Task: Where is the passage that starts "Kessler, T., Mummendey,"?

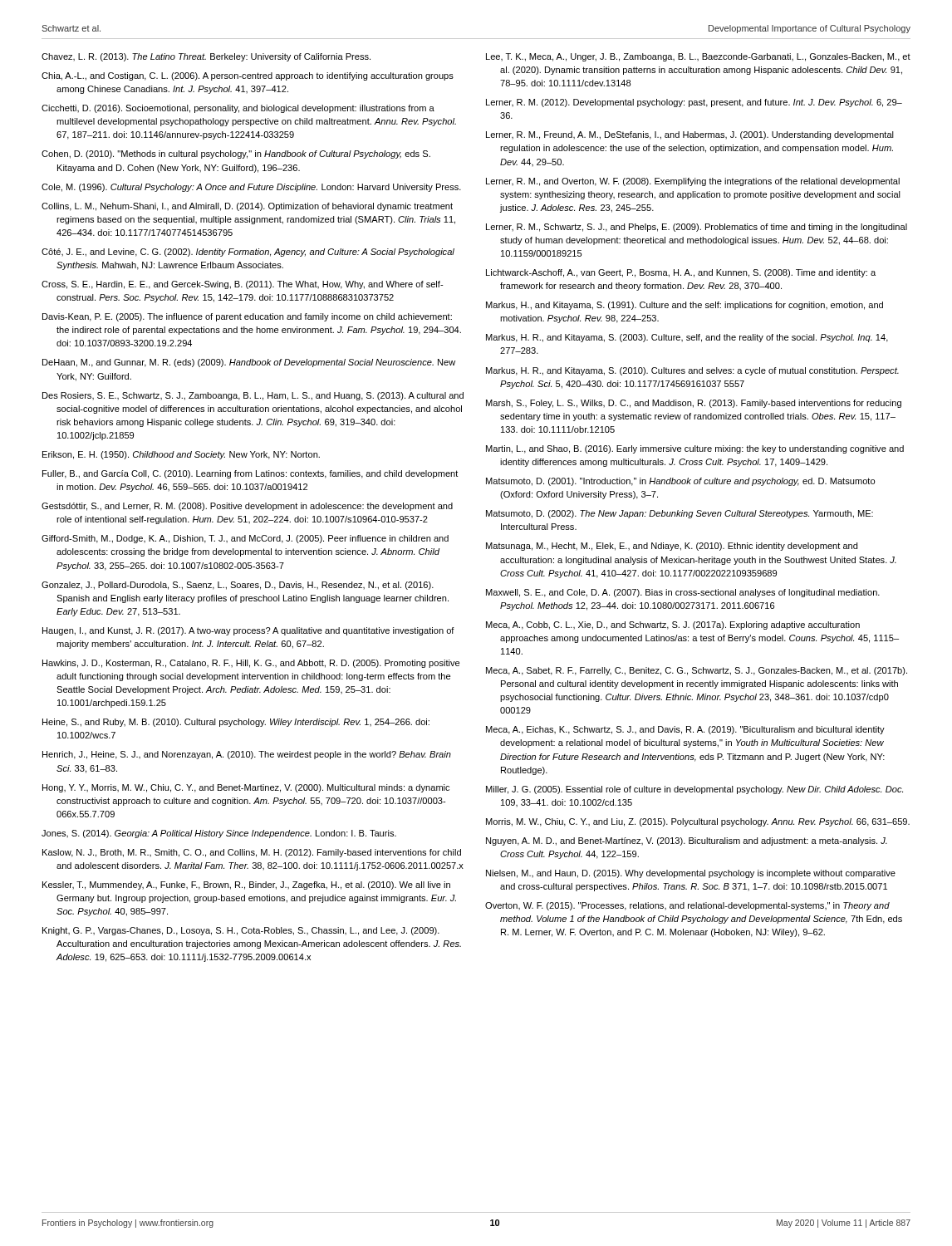Action: (x=249, y=898)
